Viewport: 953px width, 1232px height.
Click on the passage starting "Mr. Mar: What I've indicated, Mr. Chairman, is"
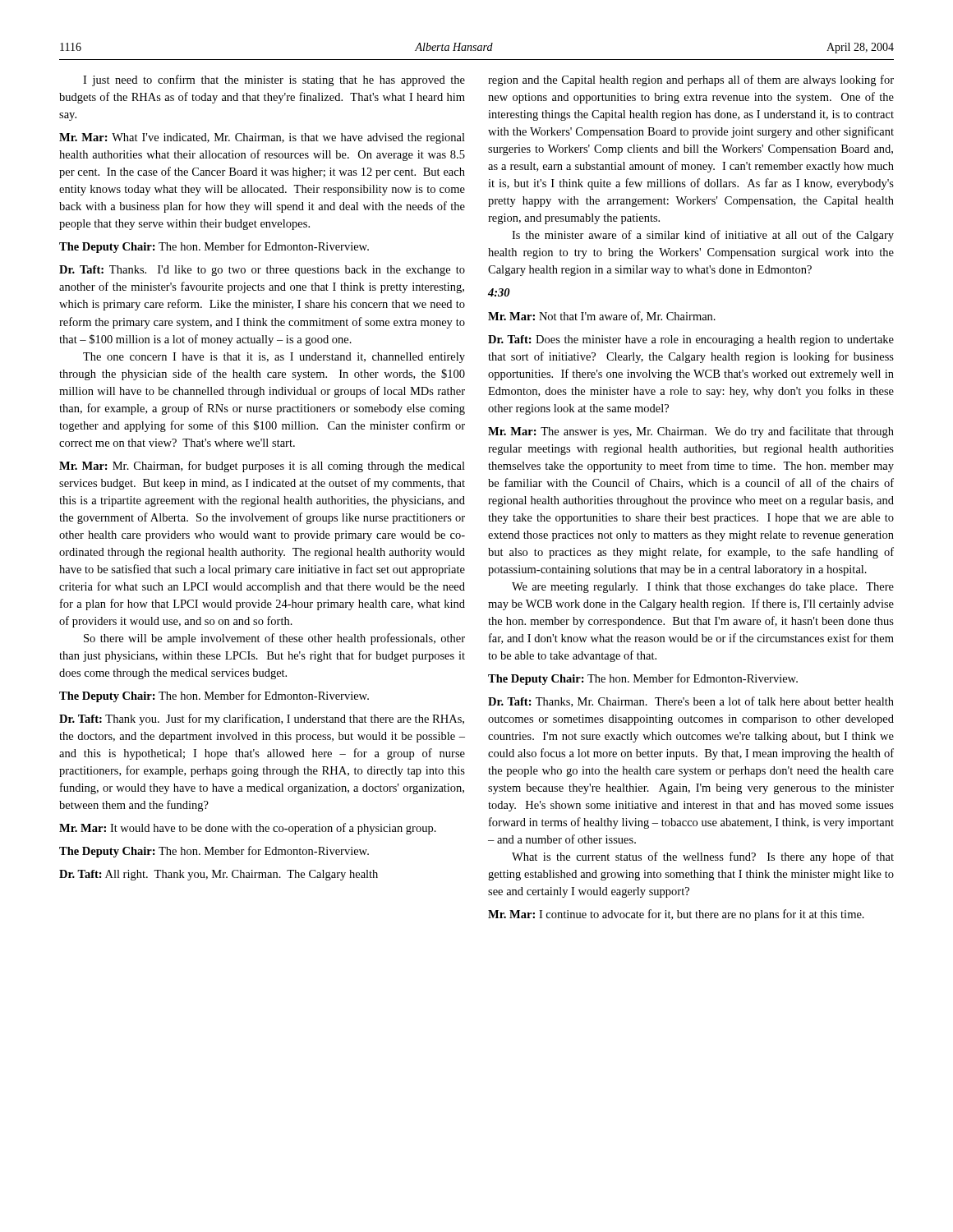262,181
